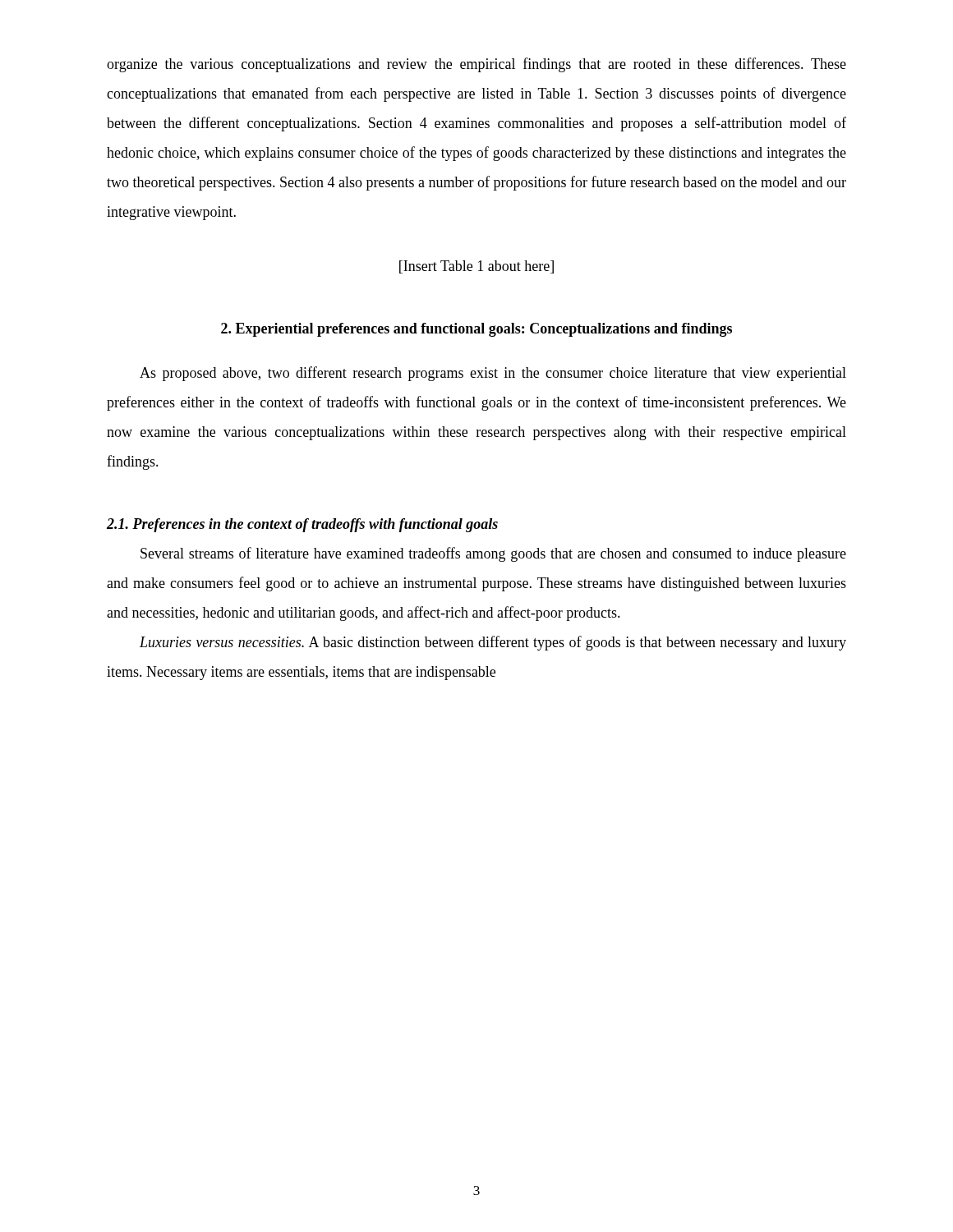Find the text block containing "[Insert Table 1"

(476, 266)
